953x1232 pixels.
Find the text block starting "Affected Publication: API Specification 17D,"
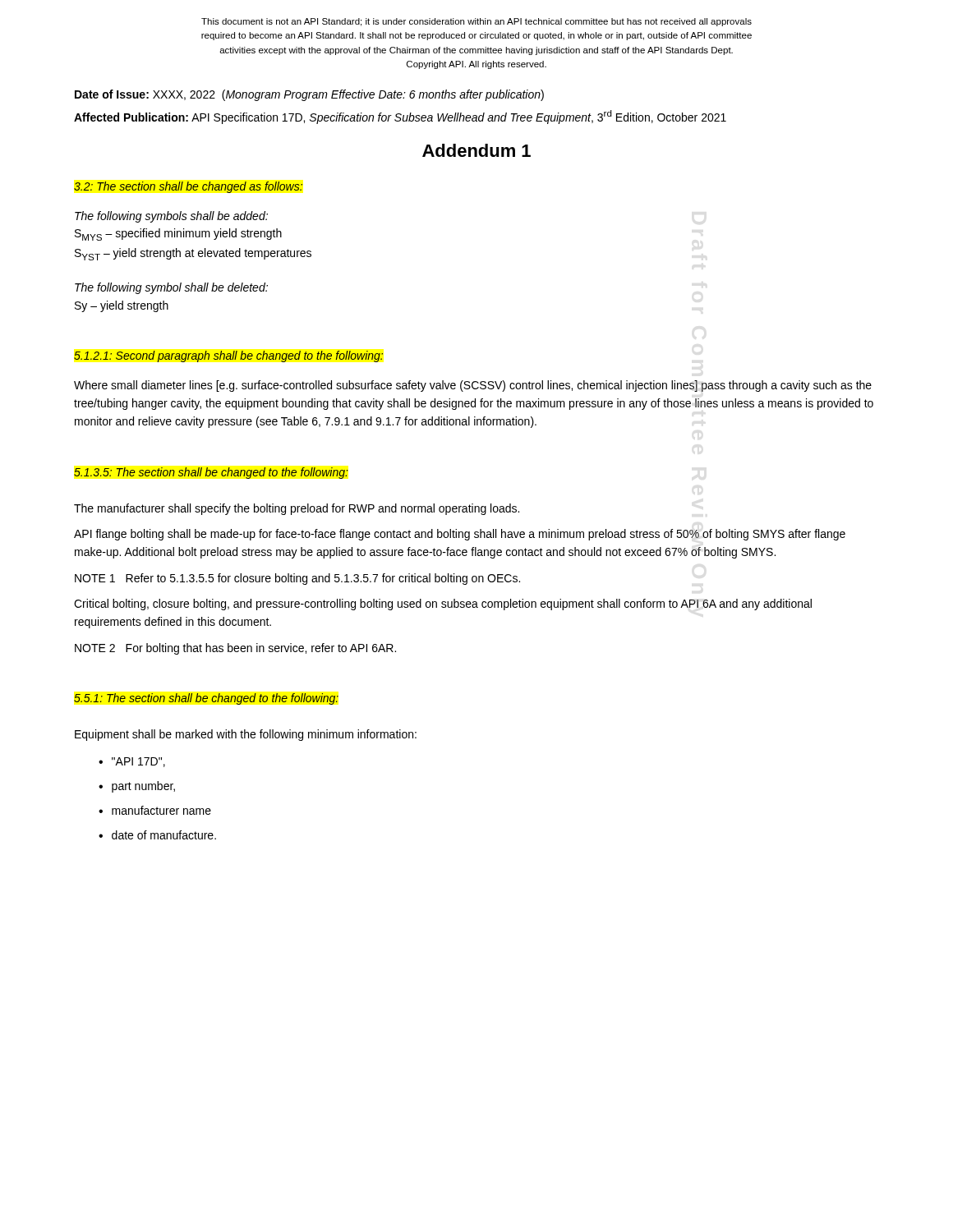pos(400,116)
